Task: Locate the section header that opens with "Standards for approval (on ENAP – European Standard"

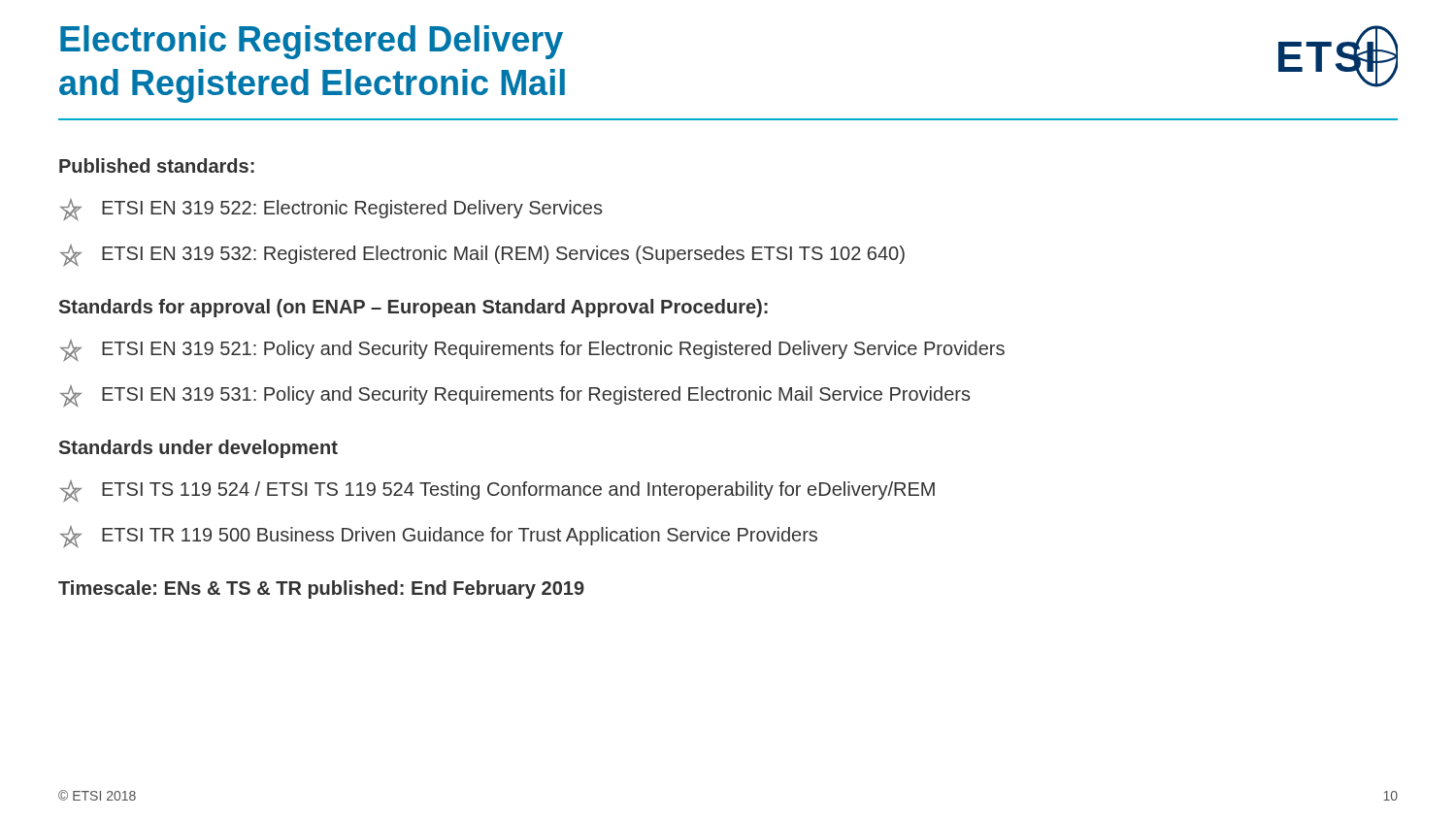Action: (x=414, y=307)
